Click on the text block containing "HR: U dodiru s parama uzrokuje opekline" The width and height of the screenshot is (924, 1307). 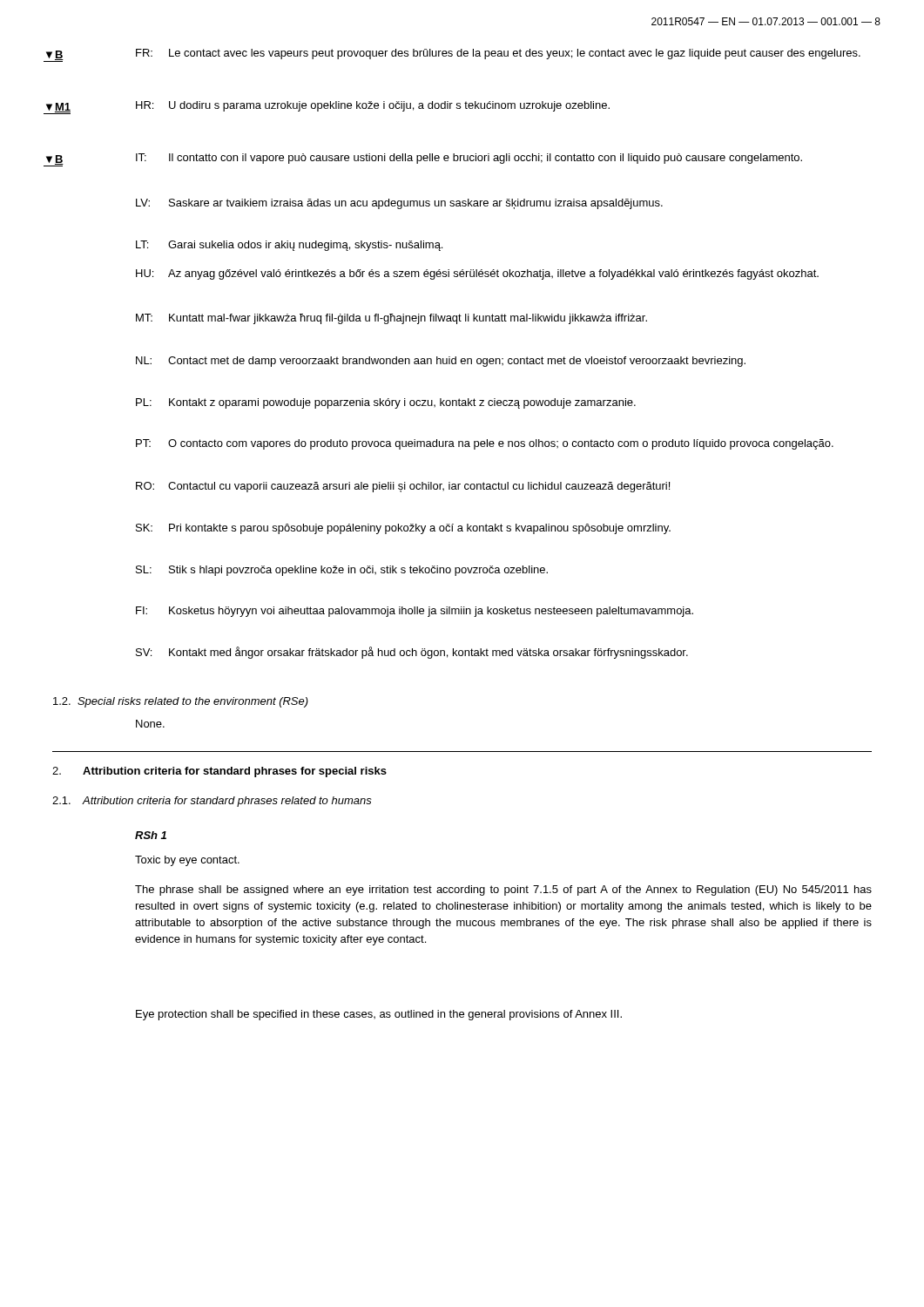(503, 106)
